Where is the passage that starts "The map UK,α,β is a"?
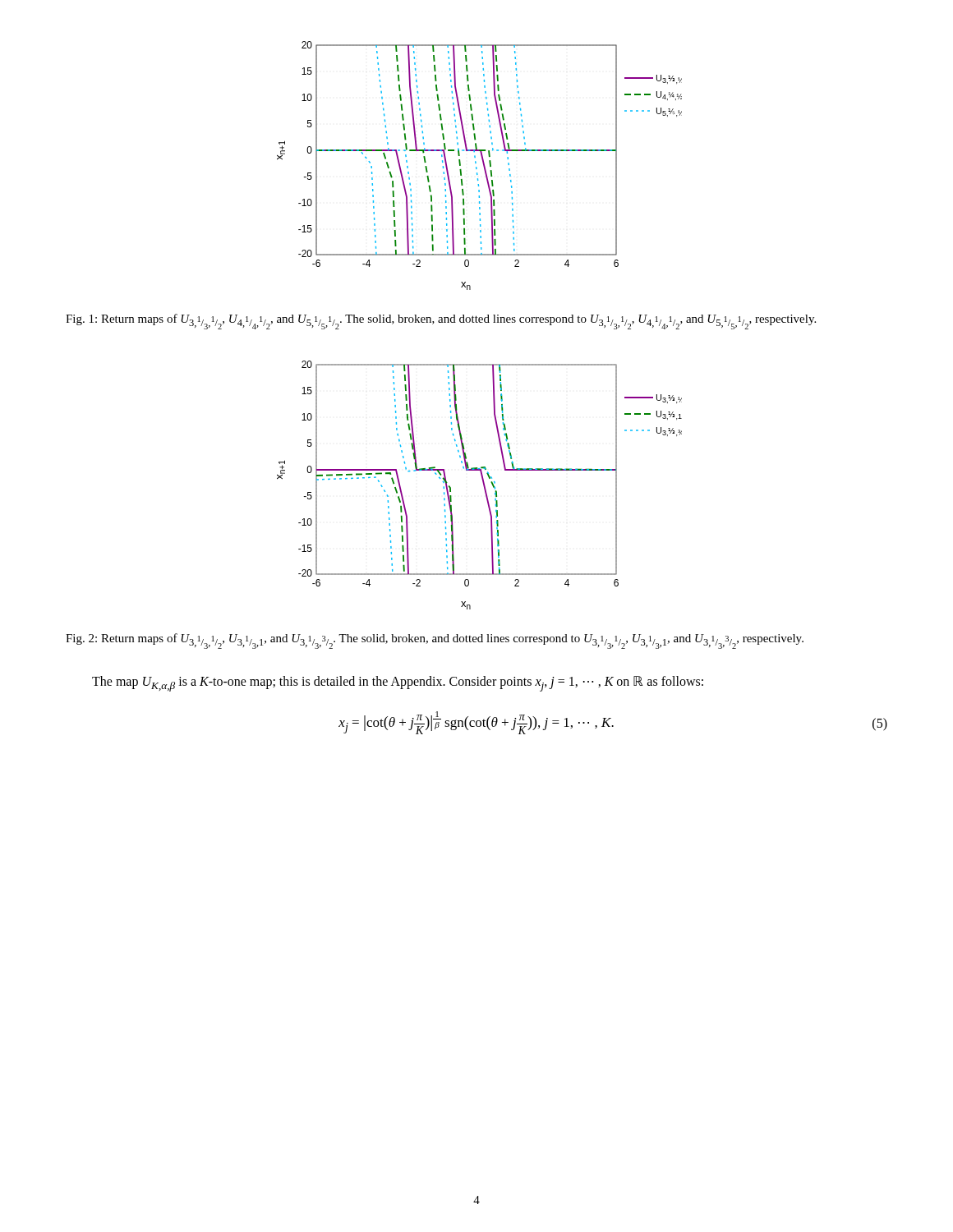Viewport: 953px width, 1232px height. pyautogui.click(x=398, y=683)
